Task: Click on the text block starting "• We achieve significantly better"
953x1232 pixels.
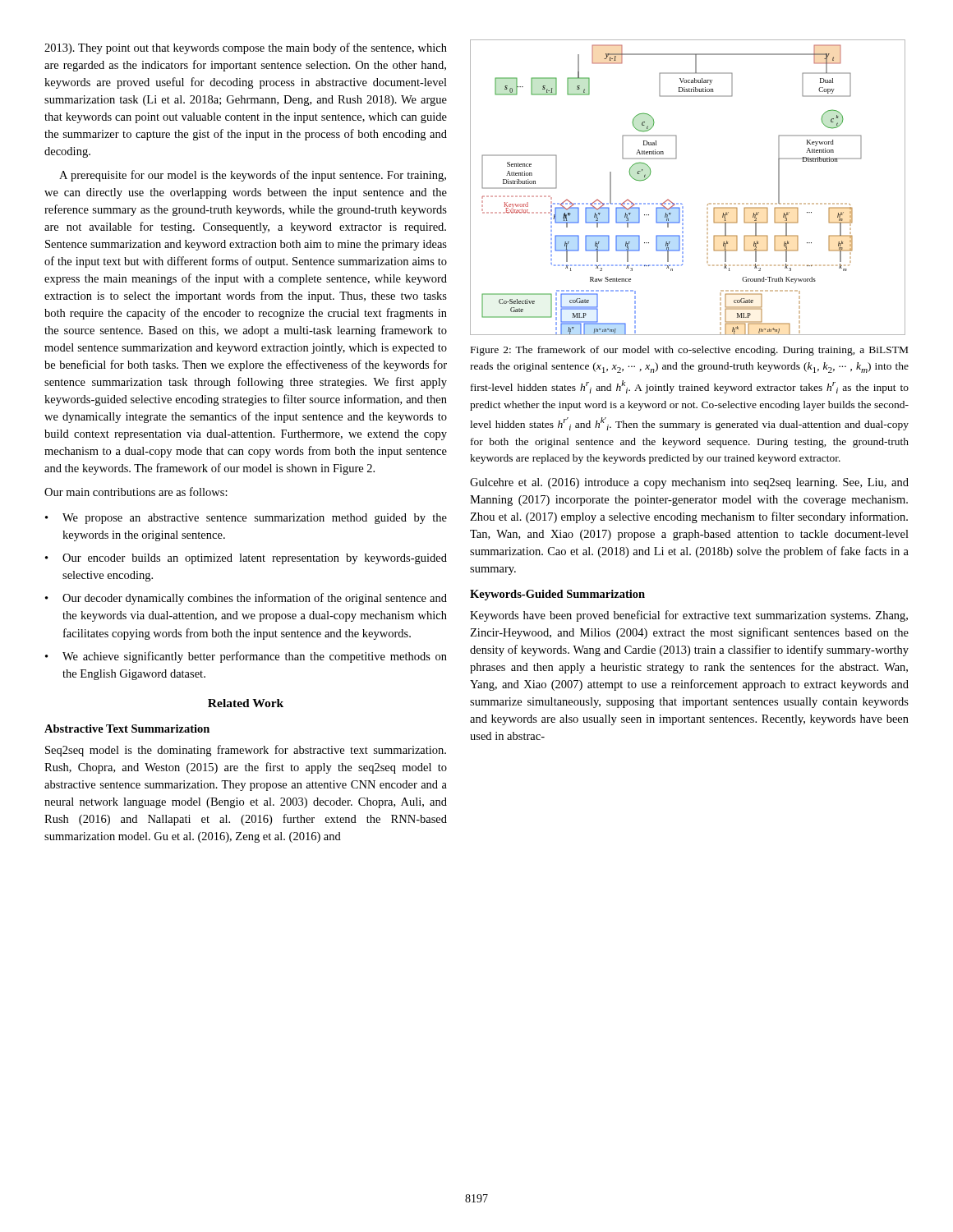Action: click(246, 665)
